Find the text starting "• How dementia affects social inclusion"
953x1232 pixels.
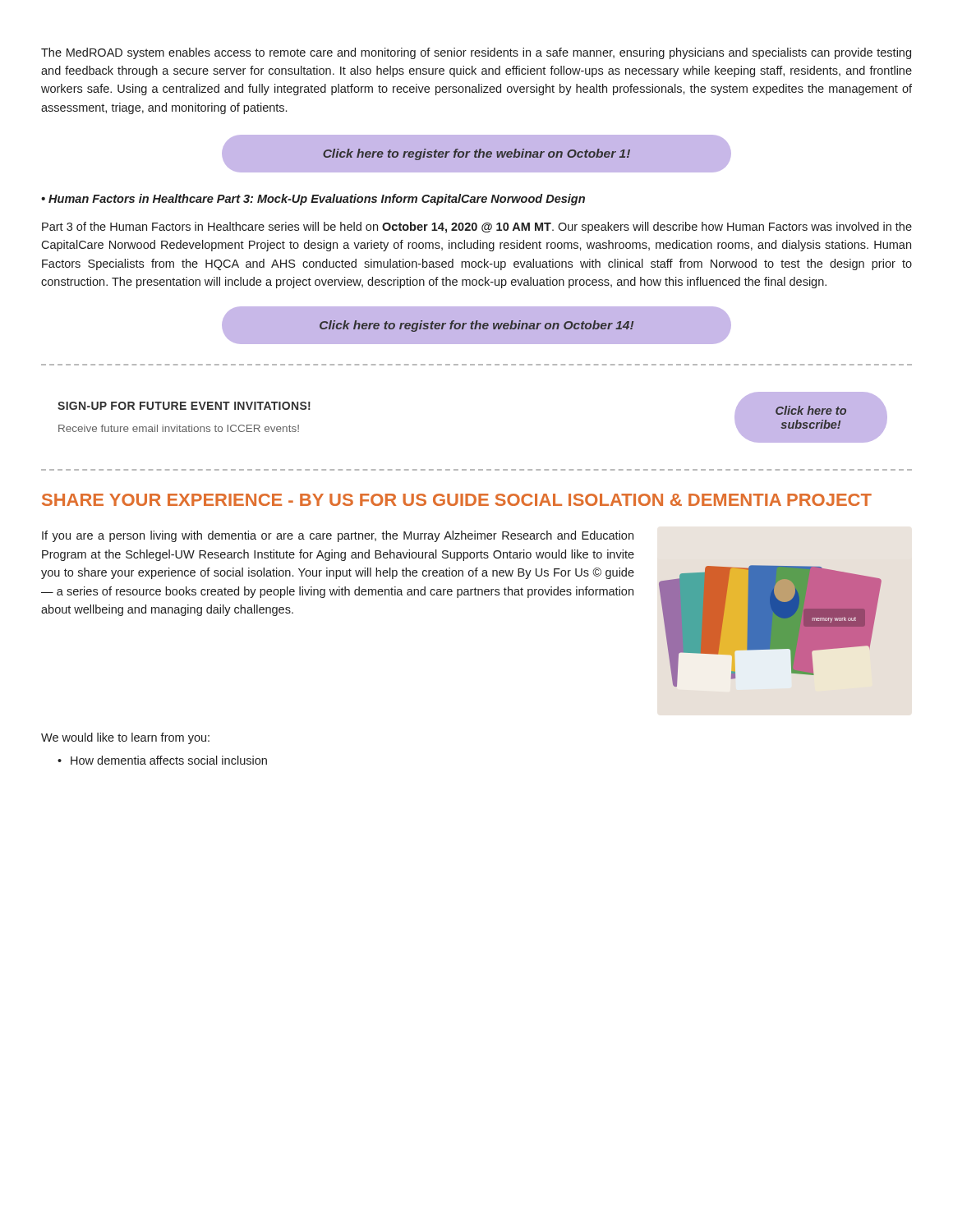(162, 760)
